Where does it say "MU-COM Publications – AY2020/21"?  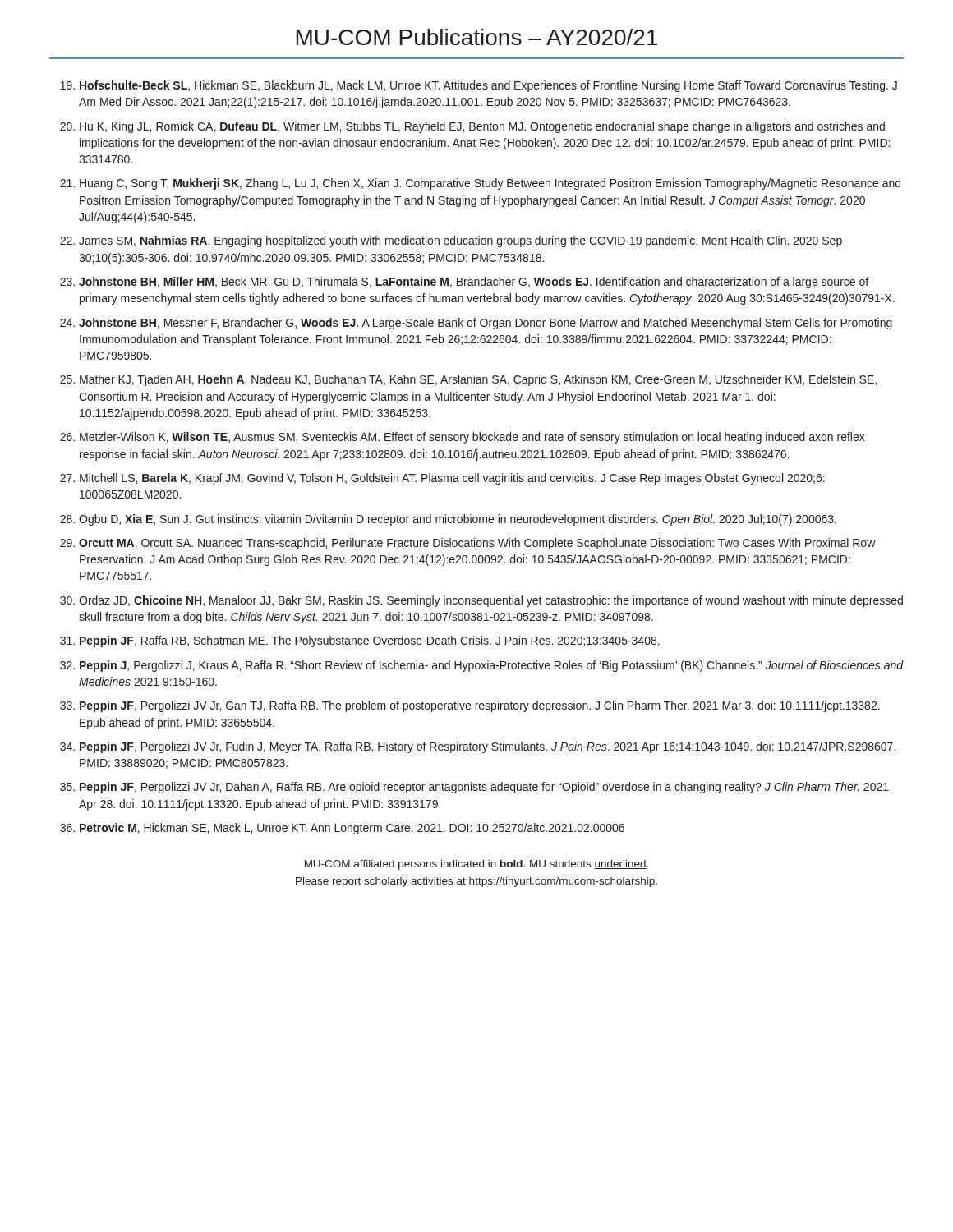point(476,38)
